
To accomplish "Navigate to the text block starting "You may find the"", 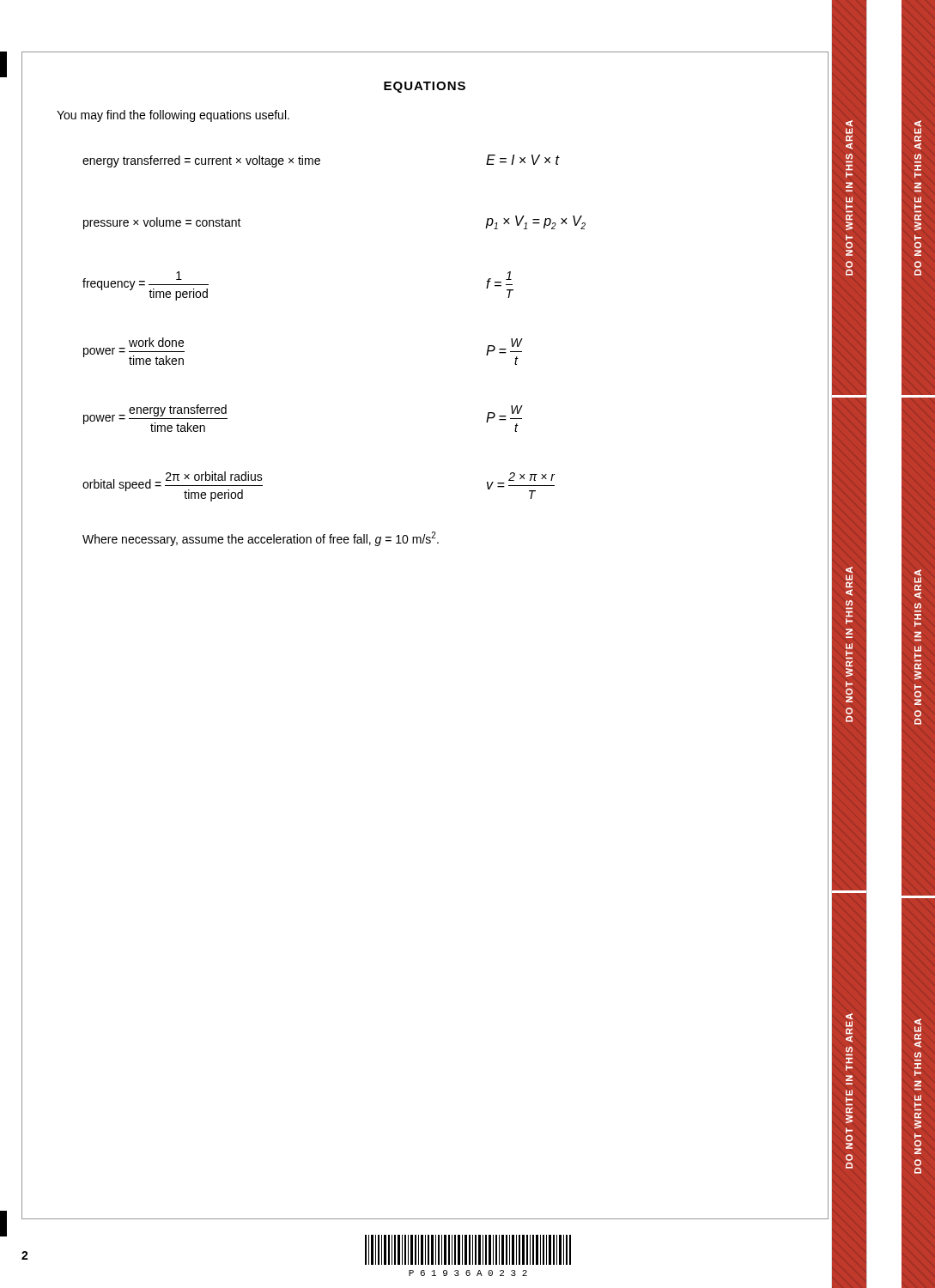I will (x=173, y=115).
